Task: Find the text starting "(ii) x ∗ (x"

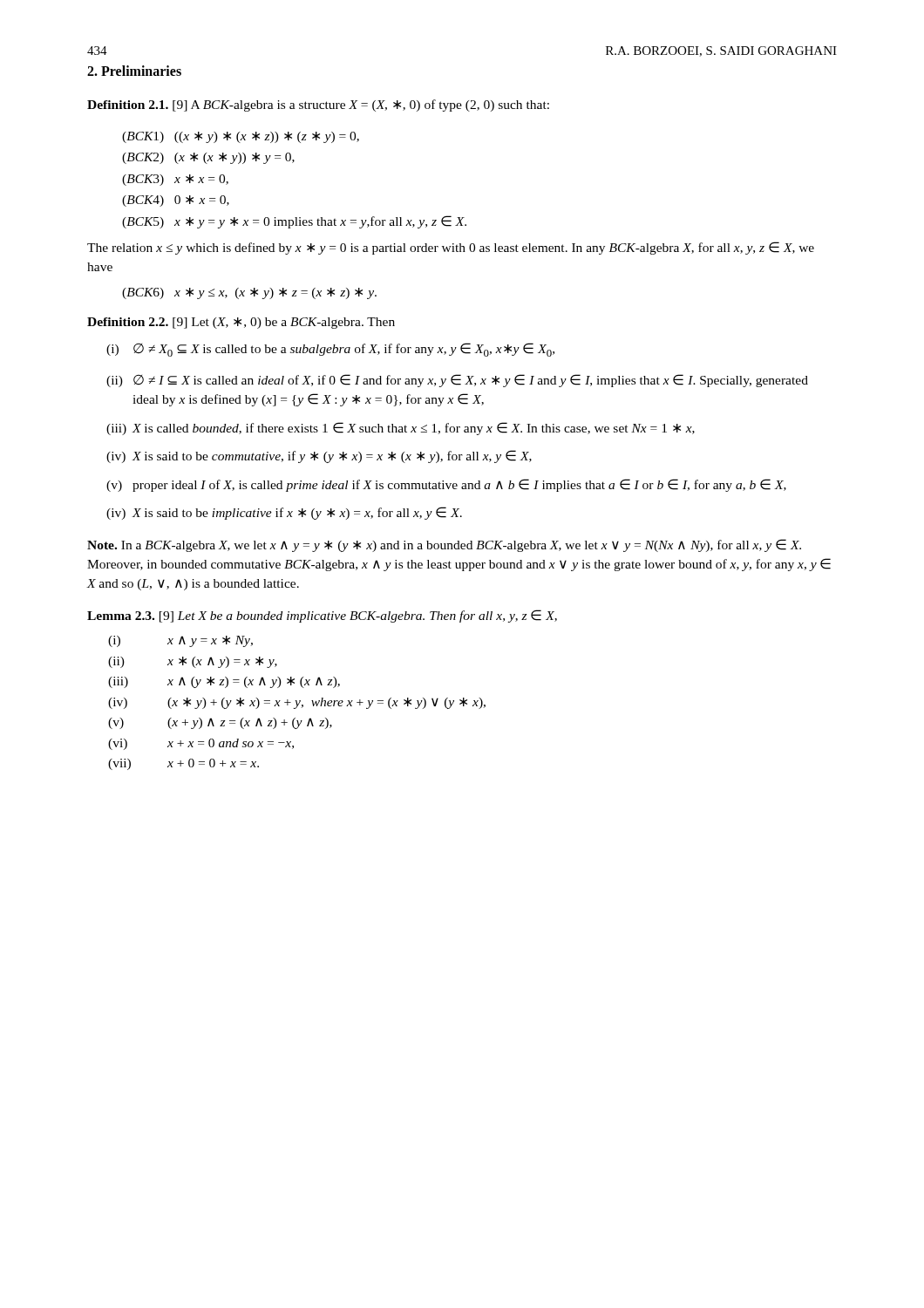Action: 193,661
